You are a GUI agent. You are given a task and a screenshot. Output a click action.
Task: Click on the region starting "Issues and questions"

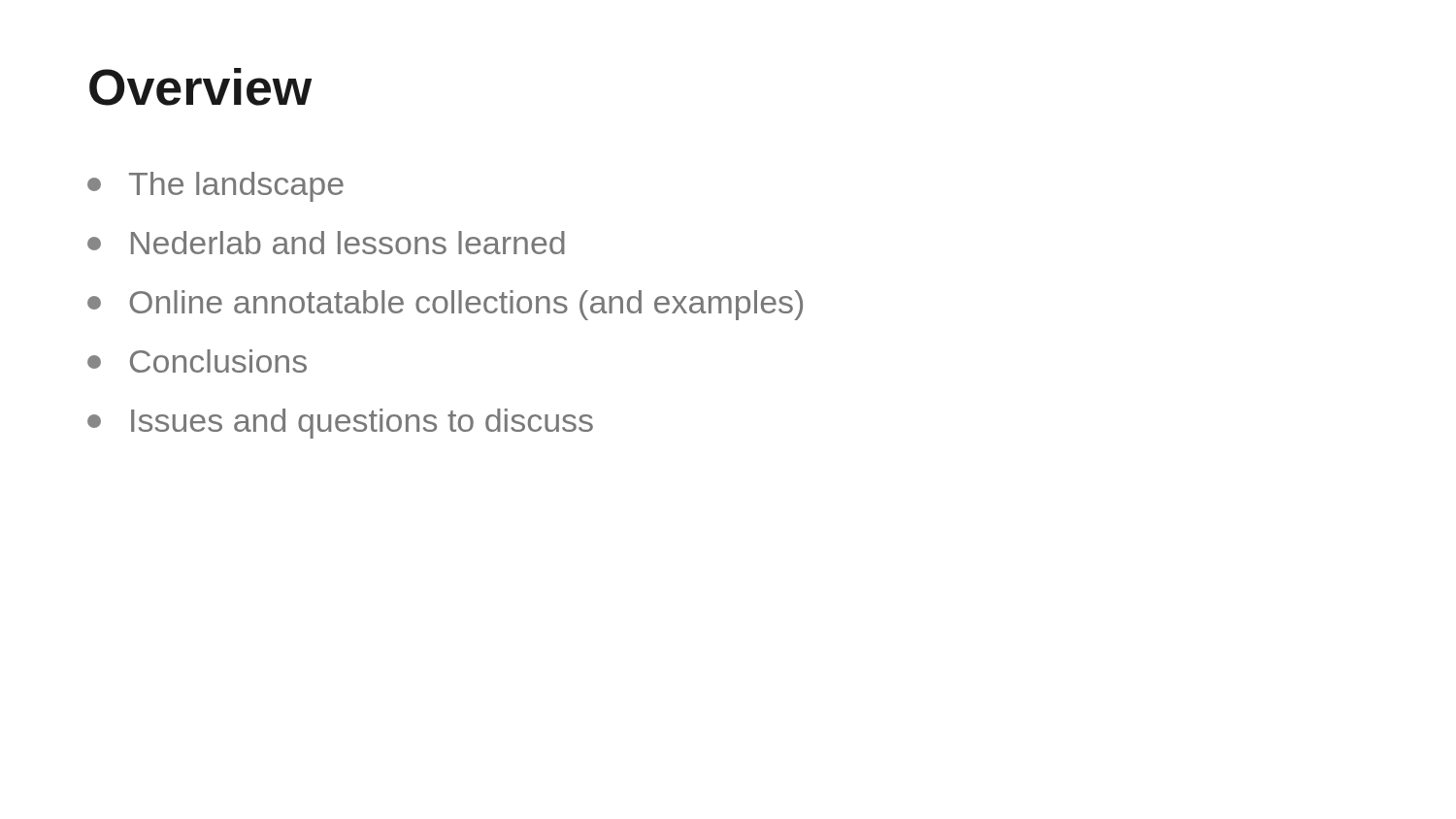coord(341,421)
